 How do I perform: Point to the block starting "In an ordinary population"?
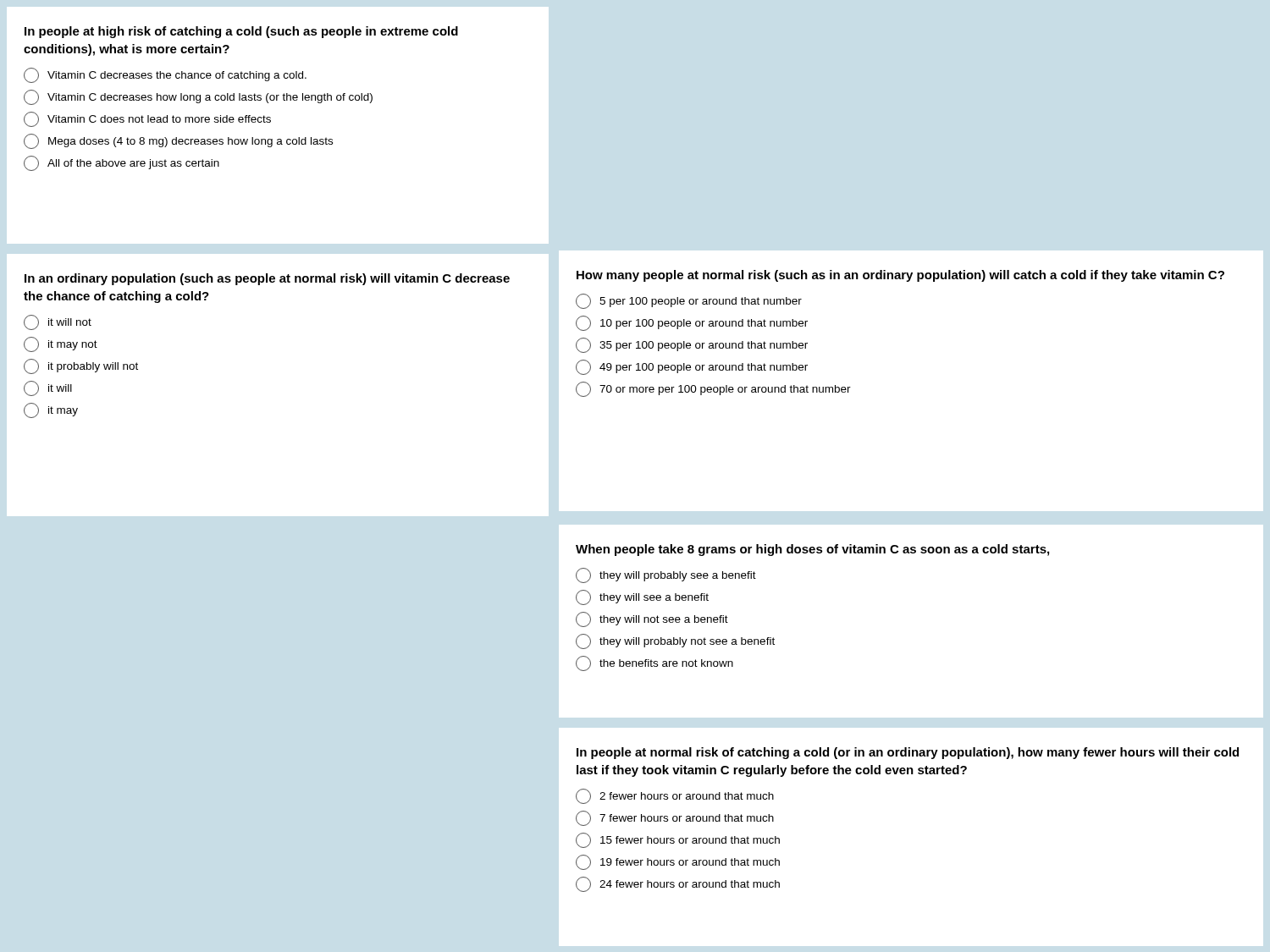(x=267, y=287)
